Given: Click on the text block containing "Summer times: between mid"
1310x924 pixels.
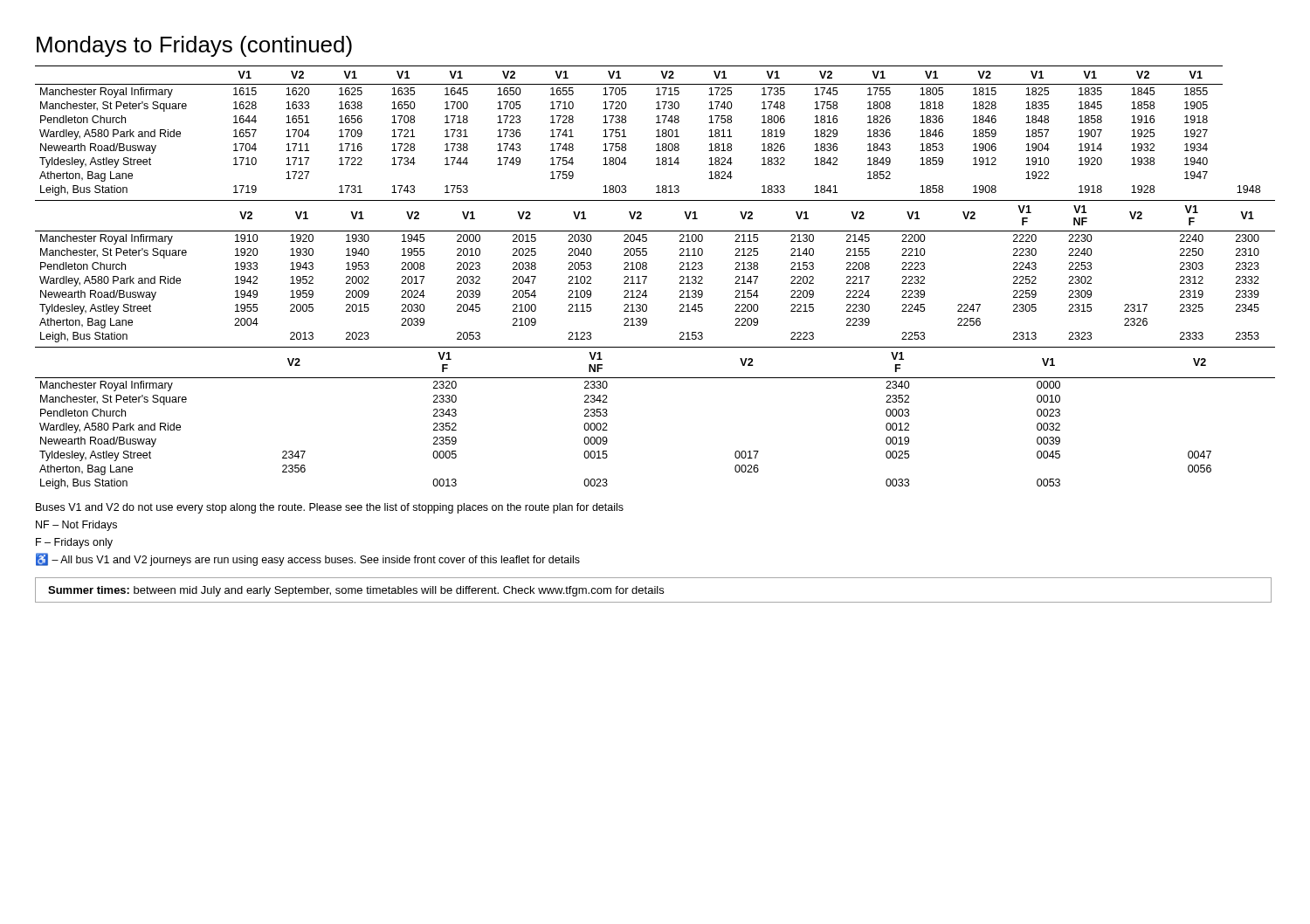Looking at the screenshot, I should pyautogui.click(x=356, y=590).
